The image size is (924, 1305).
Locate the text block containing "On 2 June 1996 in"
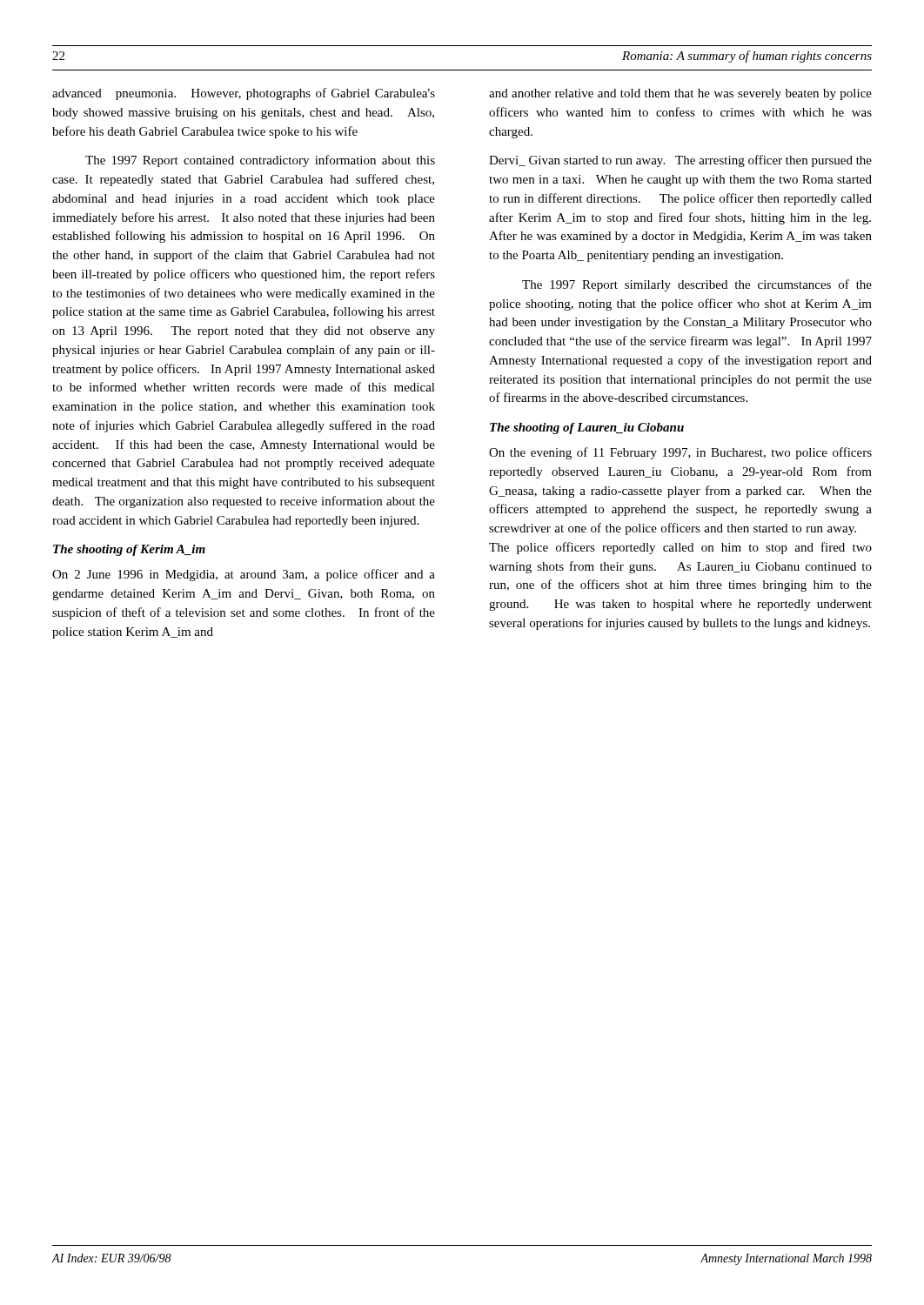pos(244,603)
